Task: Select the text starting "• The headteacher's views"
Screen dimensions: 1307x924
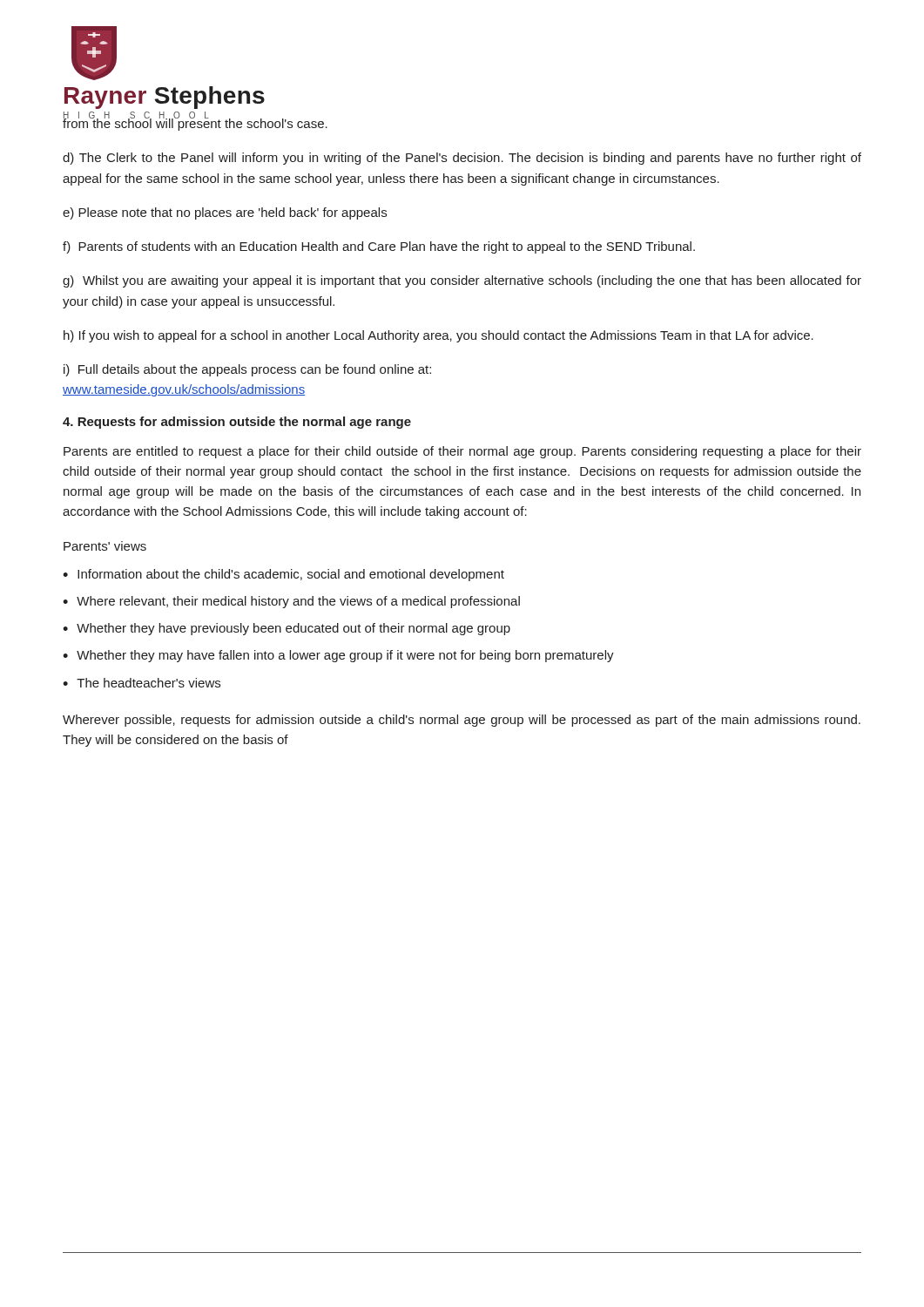Action: click(142, 684)
